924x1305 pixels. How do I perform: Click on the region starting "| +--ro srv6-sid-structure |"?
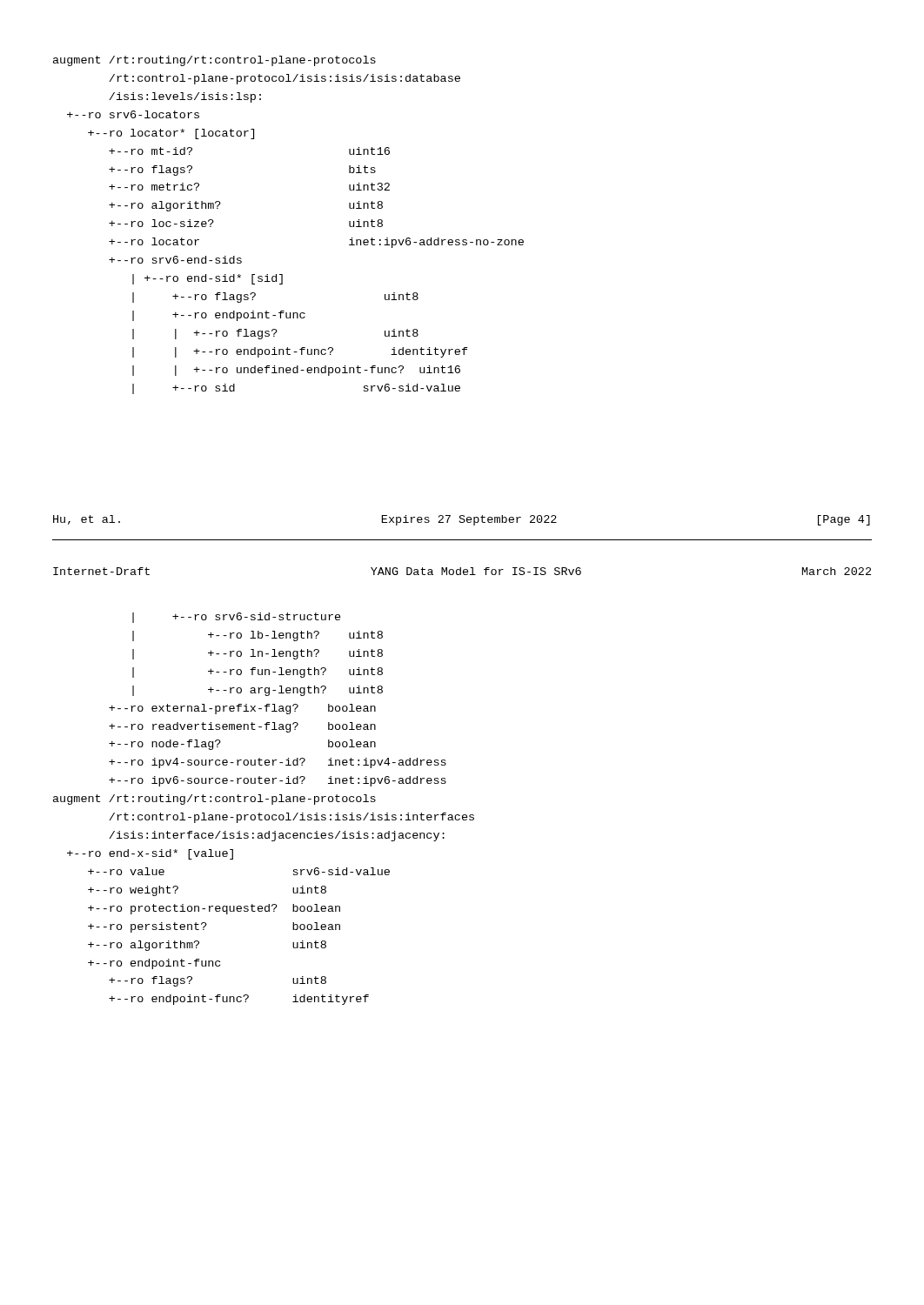coord(264,808)
